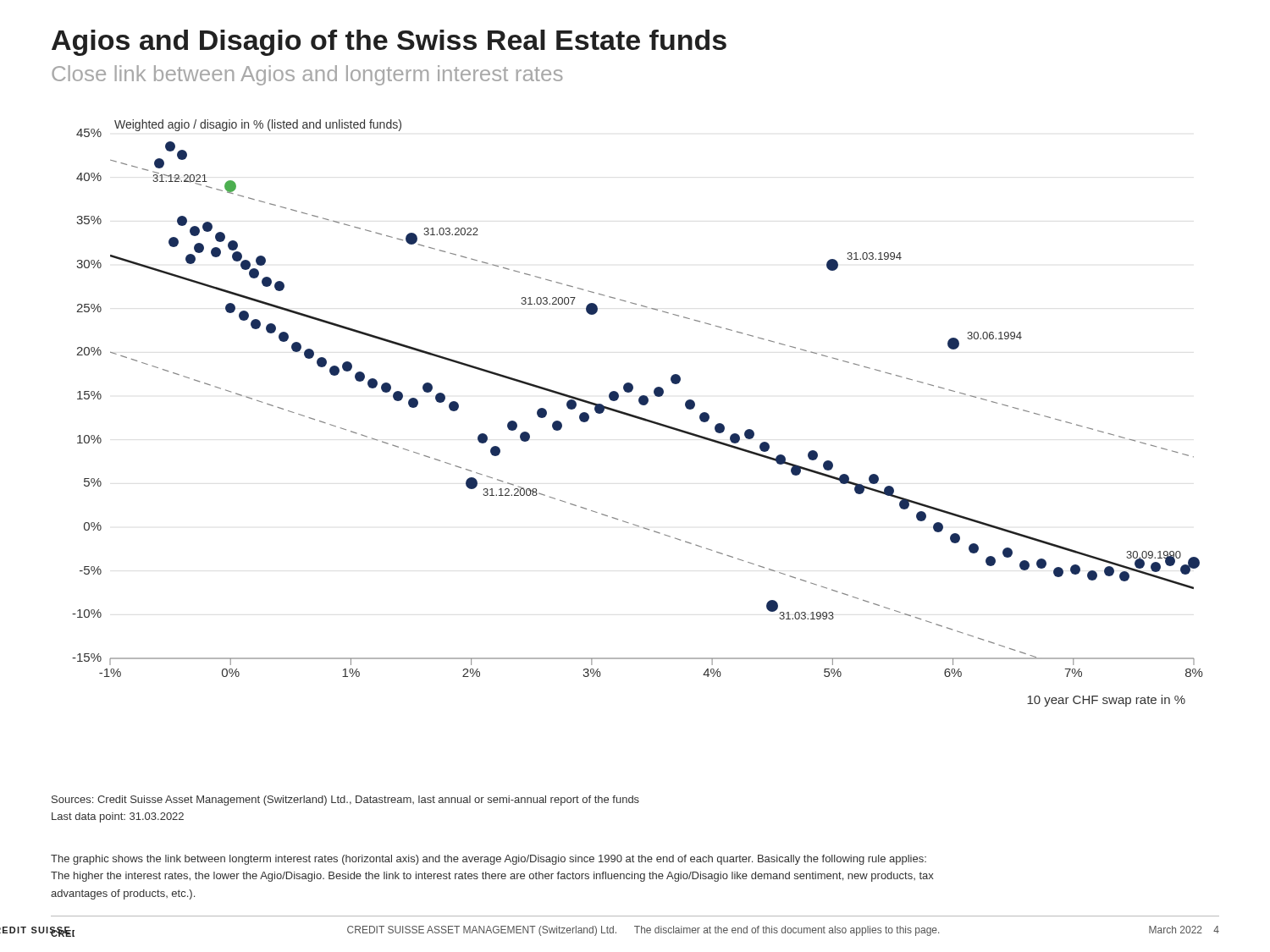Select the title
Image resolution: width=1270 pixels, height=952 pixels.
635,40
